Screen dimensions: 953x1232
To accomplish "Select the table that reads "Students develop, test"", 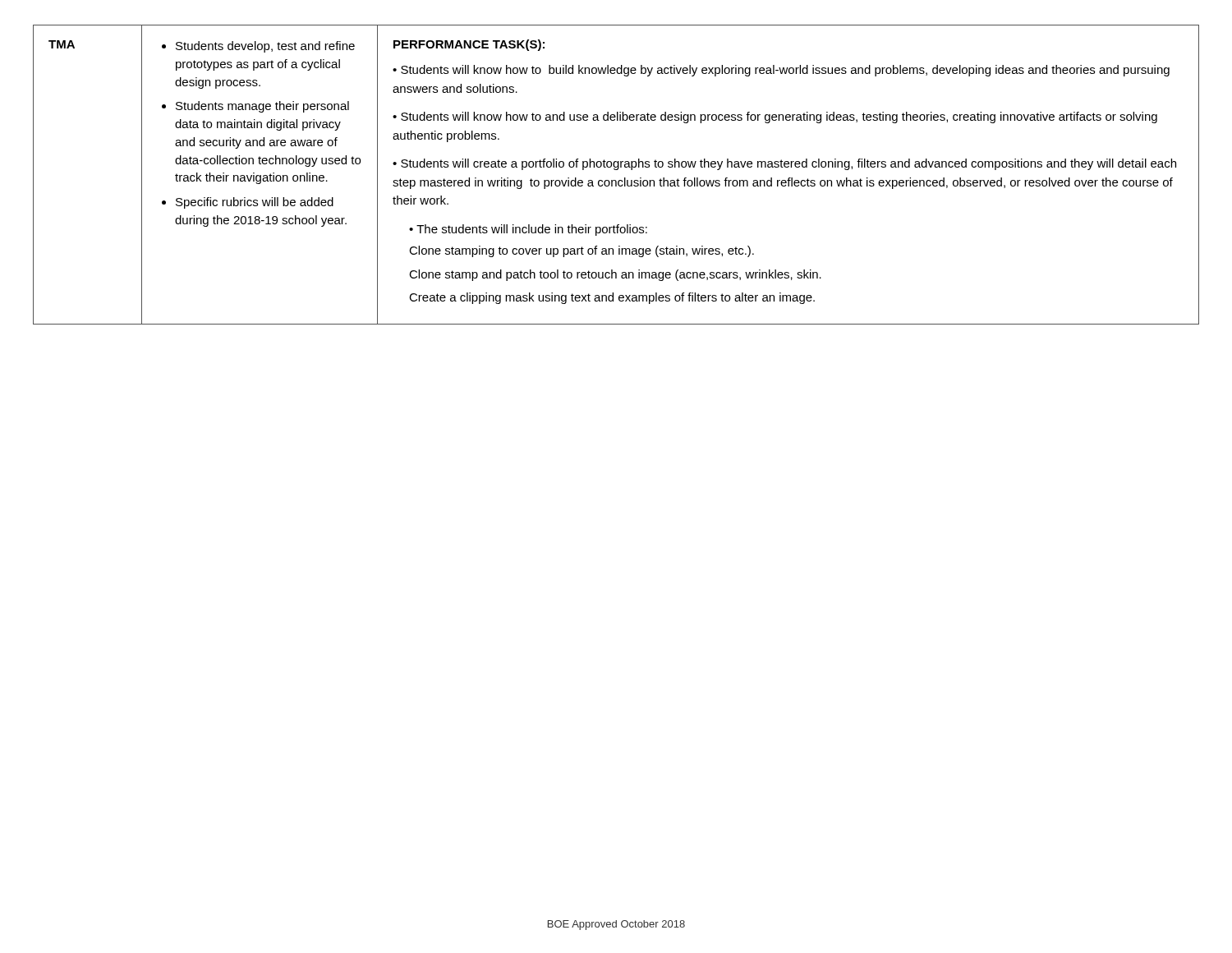I will tap(616, 174).
